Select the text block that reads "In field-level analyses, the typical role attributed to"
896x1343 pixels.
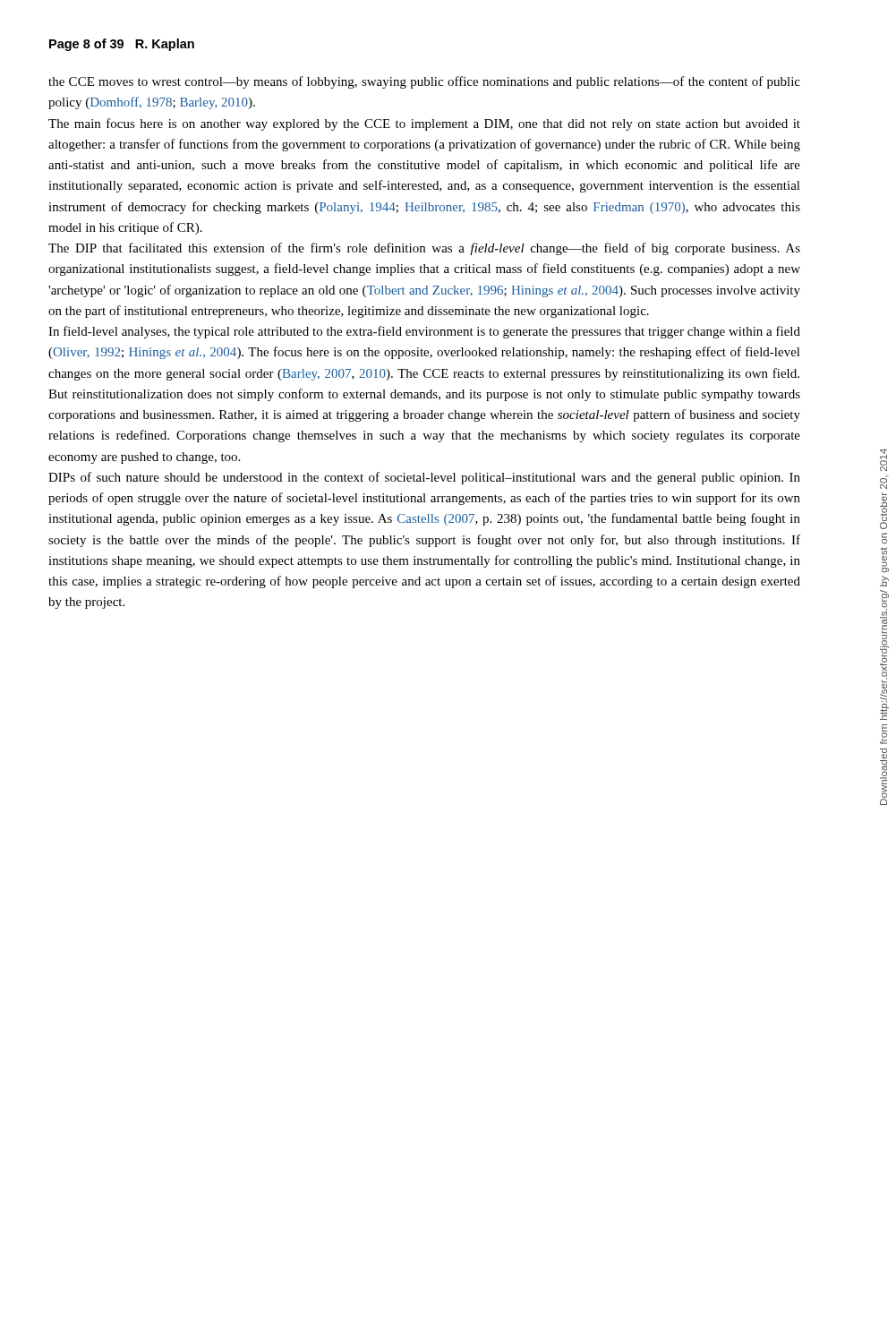click(424, 394)
